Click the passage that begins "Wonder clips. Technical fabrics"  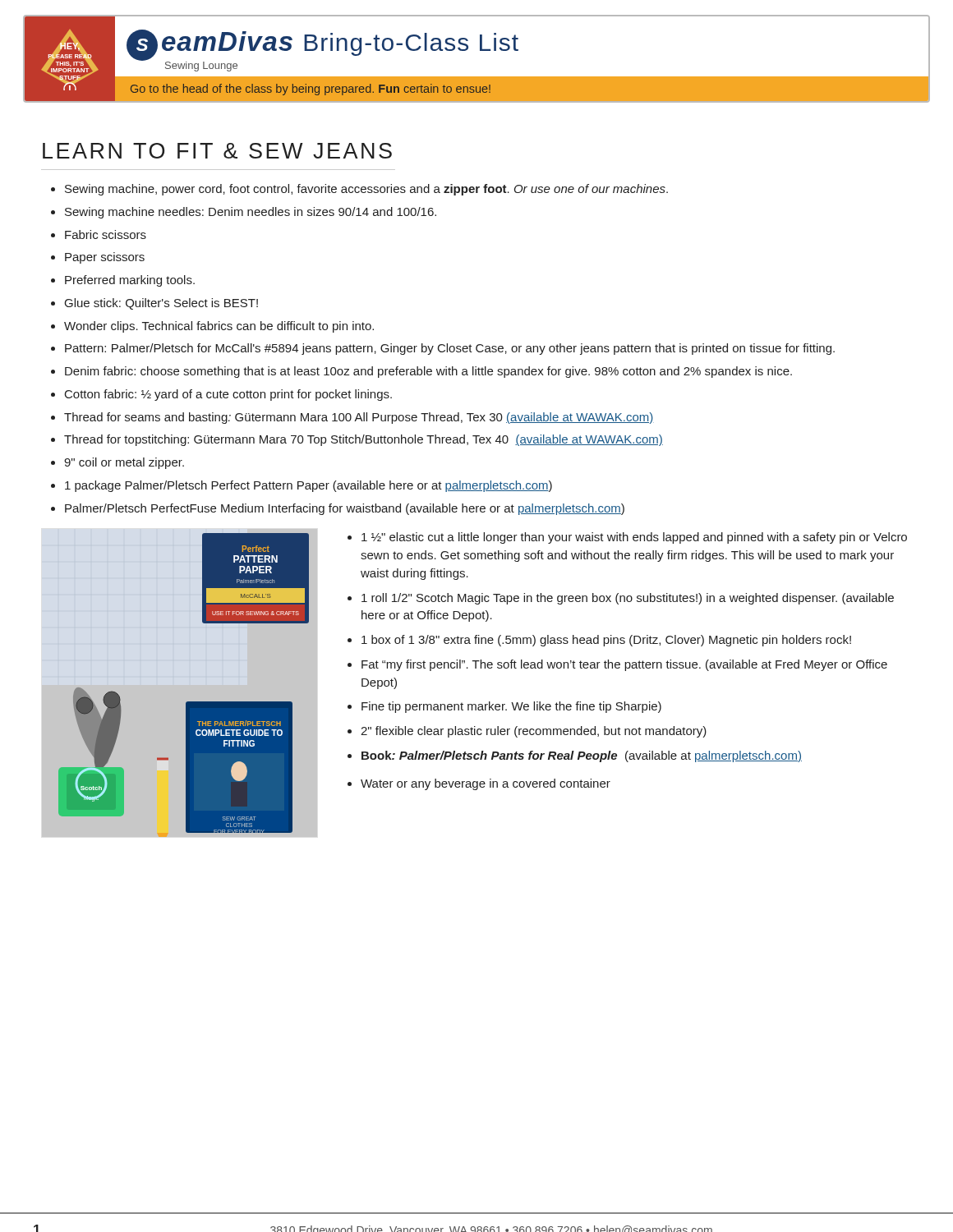[x=220, y=325]
